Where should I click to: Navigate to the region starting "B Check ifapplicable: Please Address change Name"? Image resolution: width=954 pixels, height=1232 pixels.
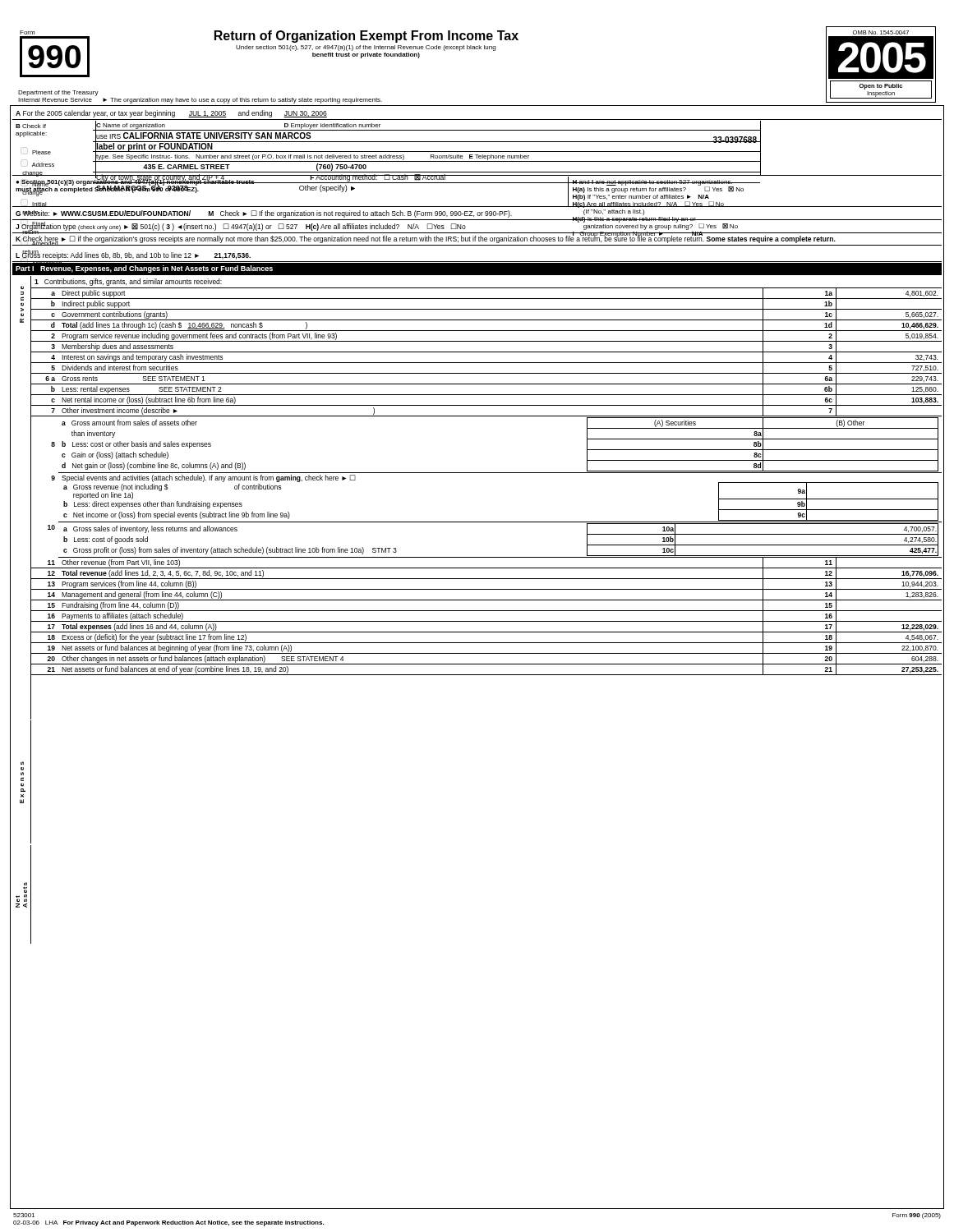pyautogui.click(x=55, y=150)
